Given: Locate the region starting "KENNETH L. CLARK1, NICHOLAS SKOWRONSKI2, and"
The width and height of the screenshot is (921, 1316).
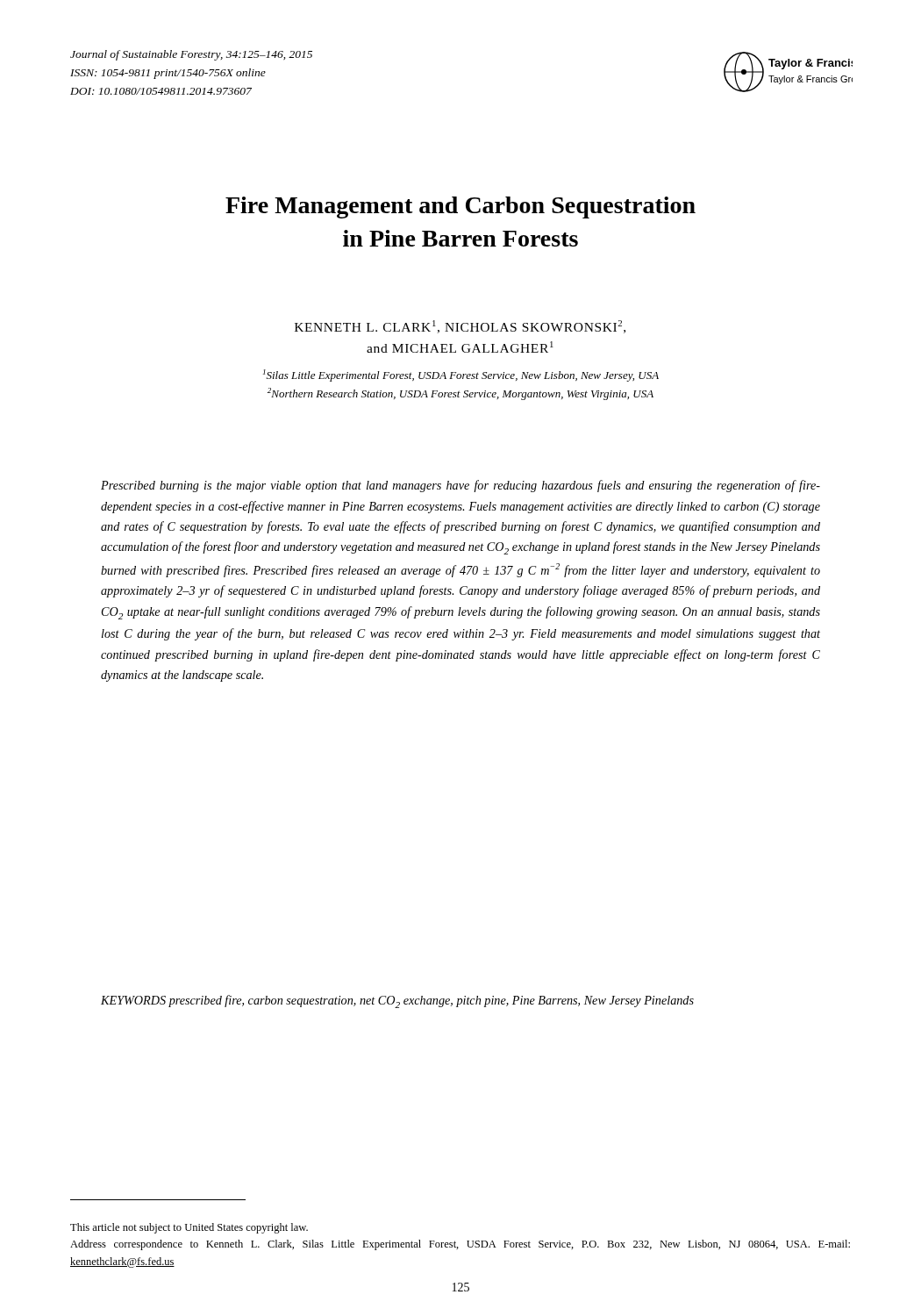Looking at the screenshot, I should click(x=460, y=360).
